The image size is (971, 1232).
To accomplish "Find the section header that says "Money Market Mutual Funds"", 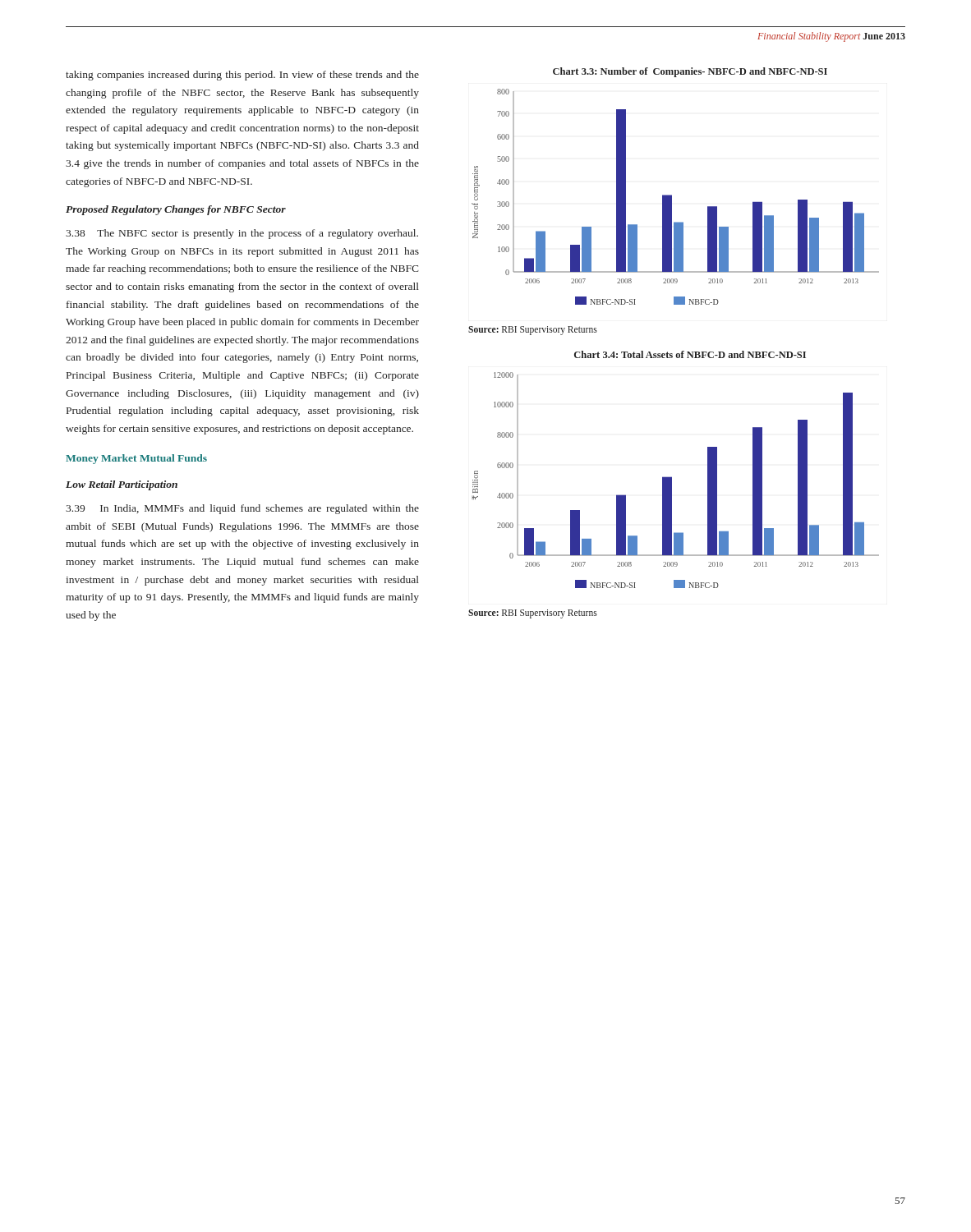I will (x=136, y=458).
